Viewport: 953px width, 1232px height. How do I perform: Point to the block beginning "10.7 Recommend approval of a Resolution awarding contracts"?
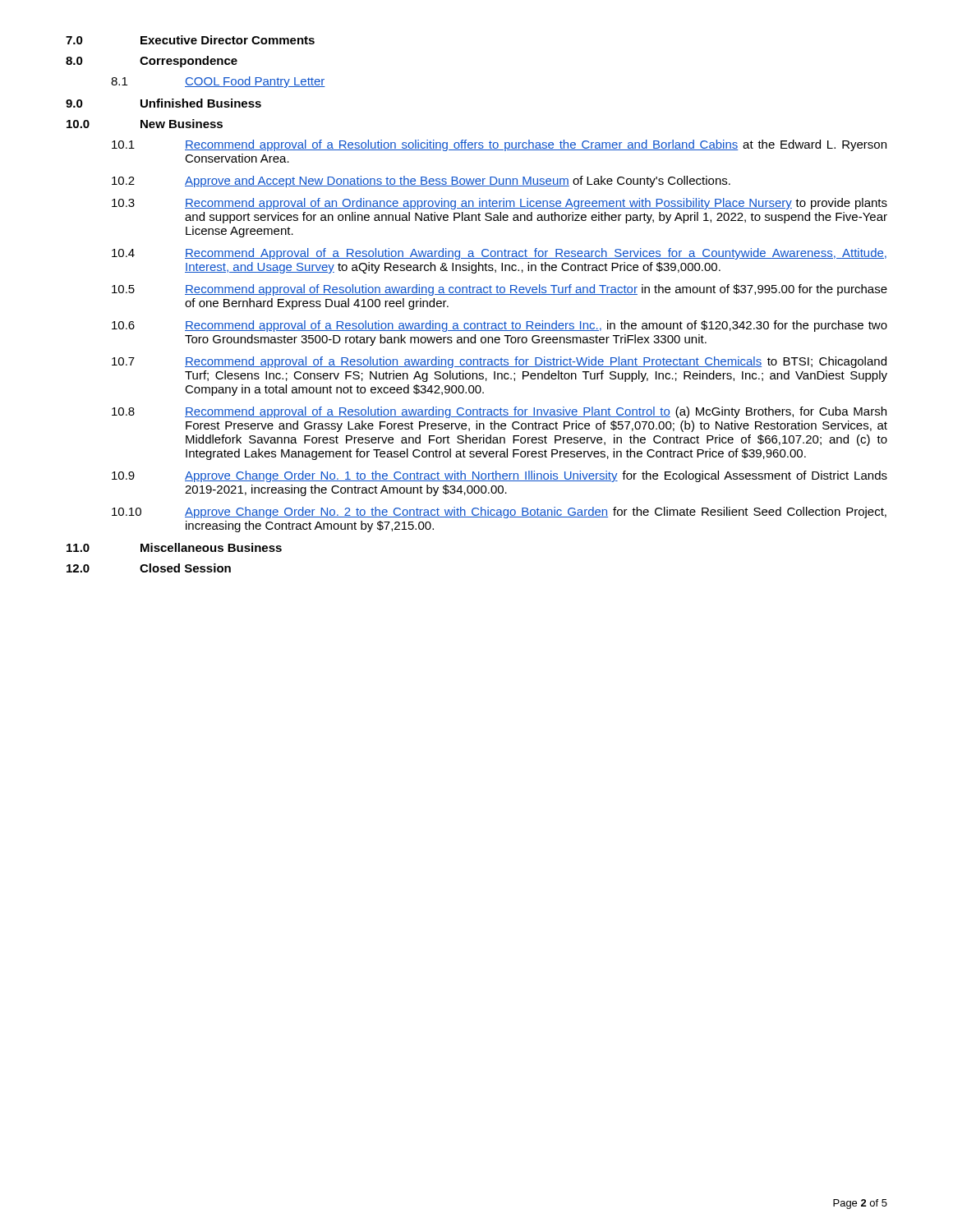coord(476,375)
